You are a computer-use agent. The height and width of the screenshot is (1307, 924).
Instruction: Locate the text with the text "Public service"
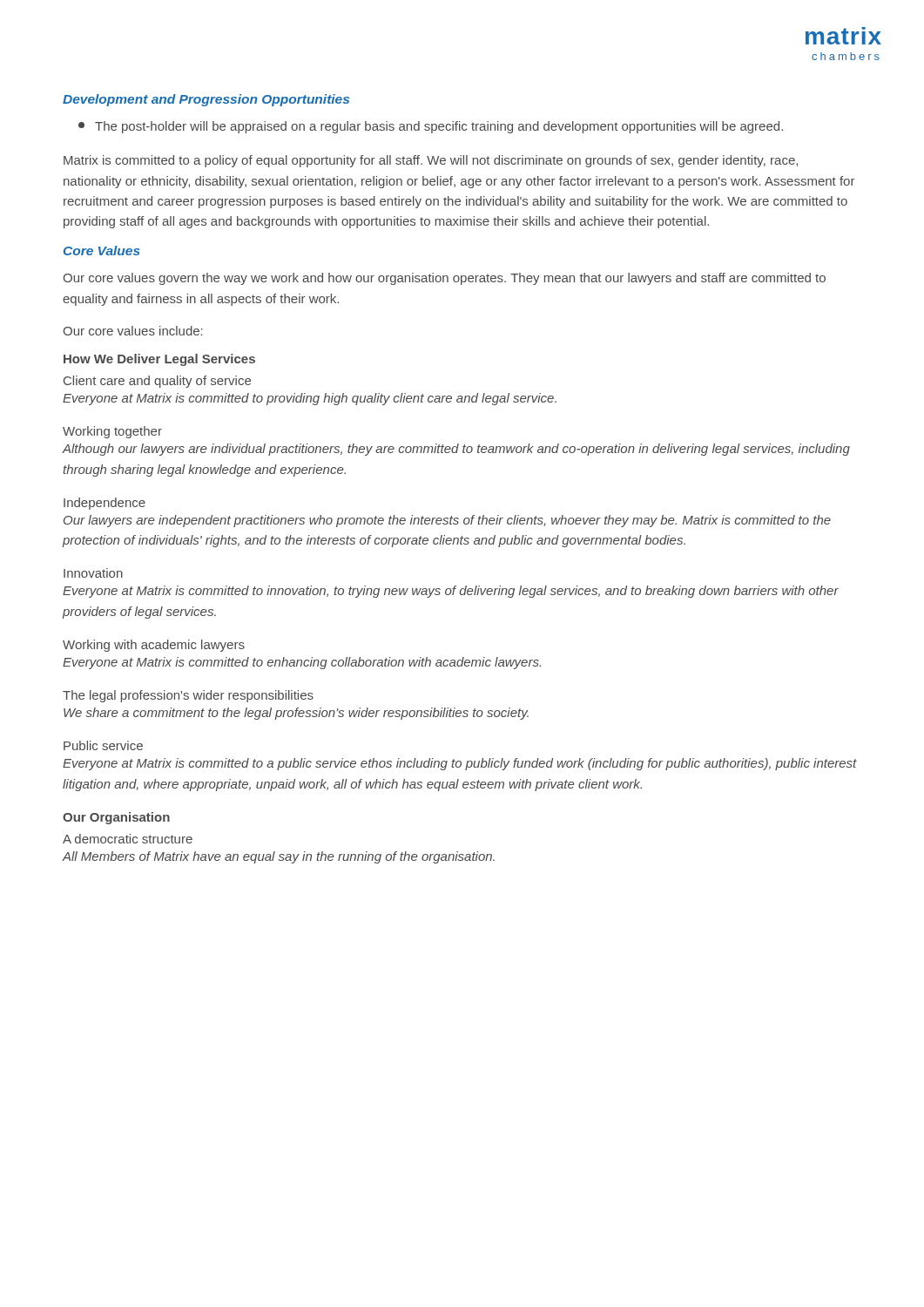pyautogui.click(x=103, y=746)
